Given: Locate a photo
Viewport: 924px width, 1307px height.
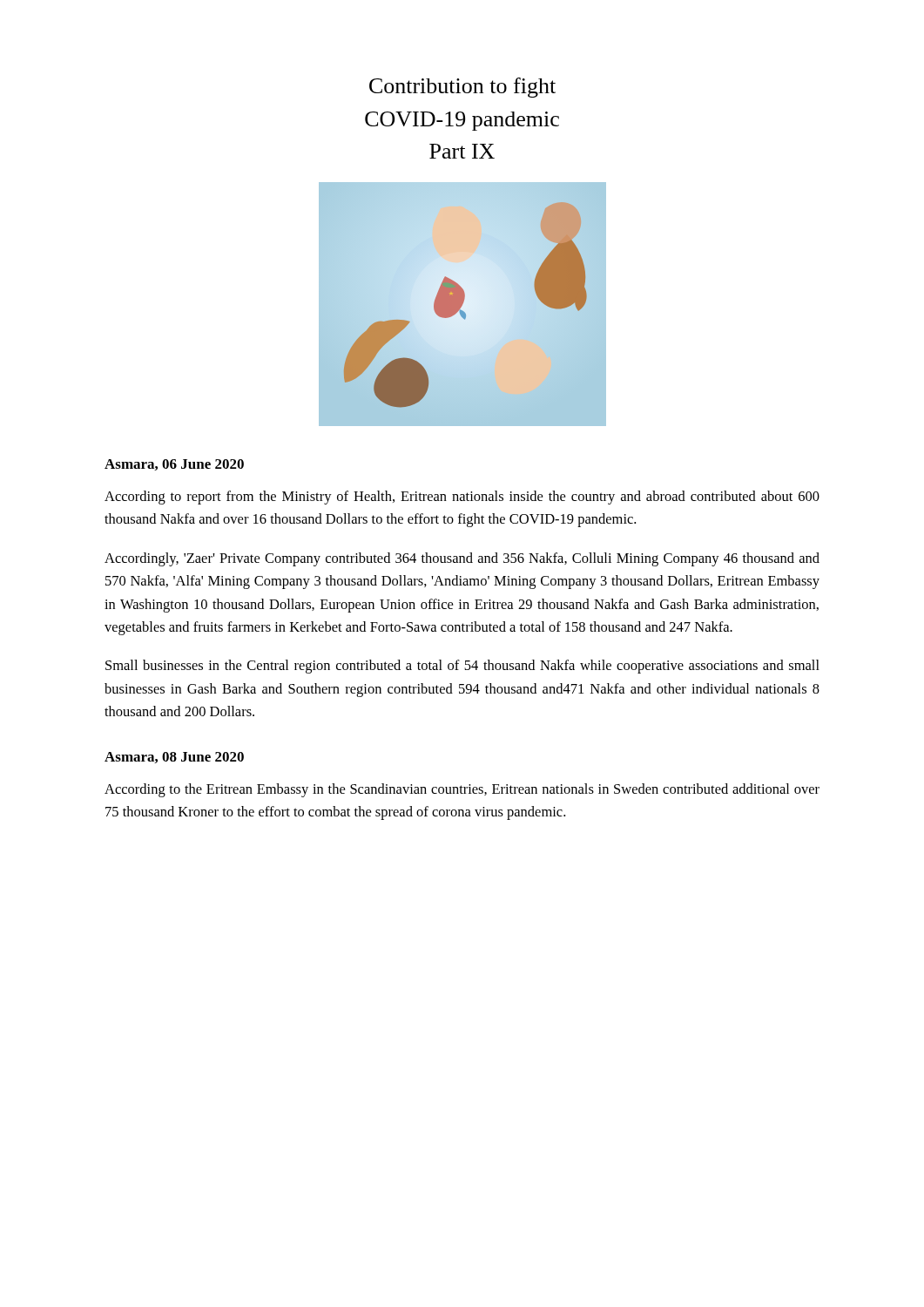Looking at the screenshot, I should pos(462,306).
